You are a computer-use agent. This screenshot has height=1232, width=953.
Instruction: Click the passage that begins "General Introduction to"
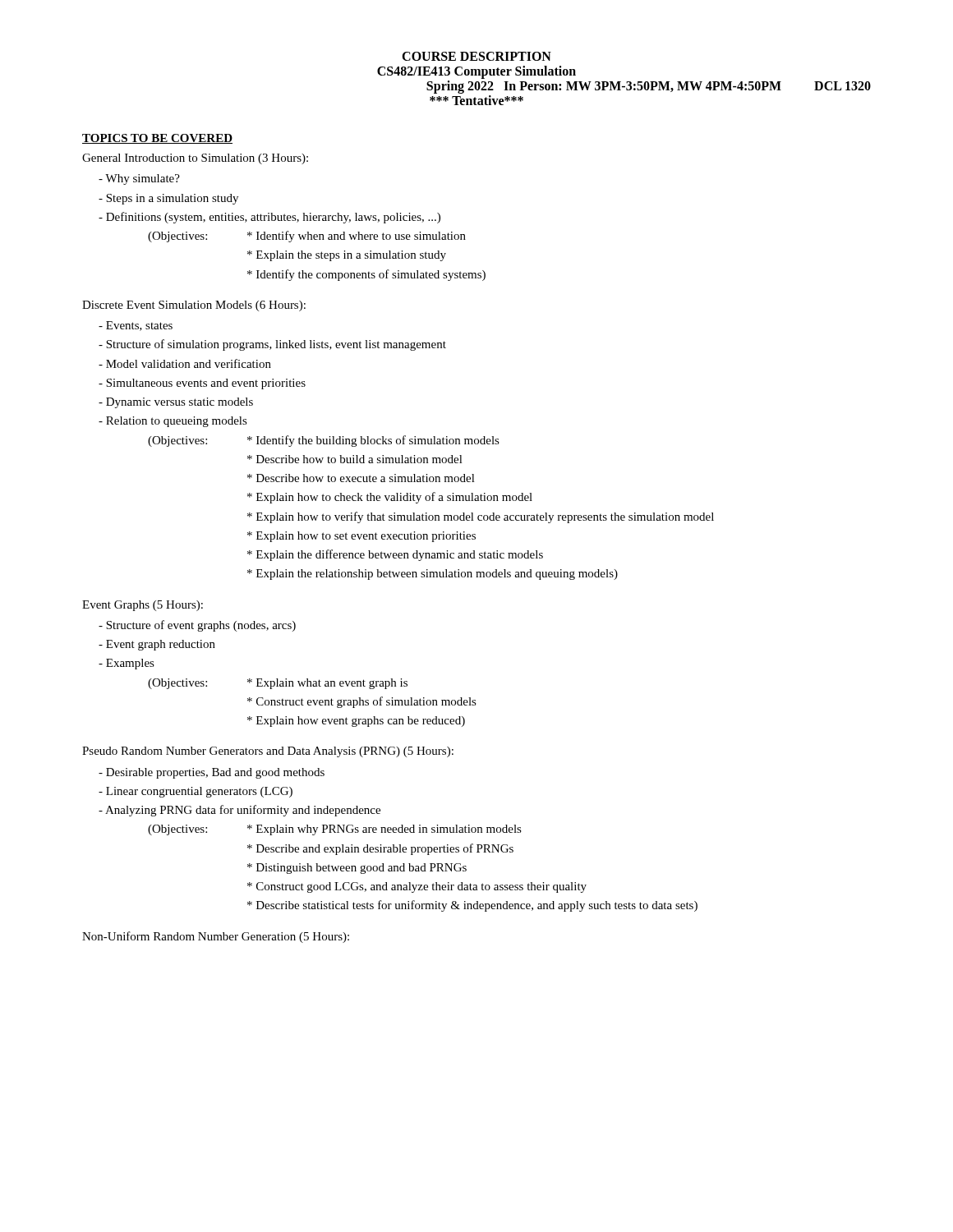point(196,158)
